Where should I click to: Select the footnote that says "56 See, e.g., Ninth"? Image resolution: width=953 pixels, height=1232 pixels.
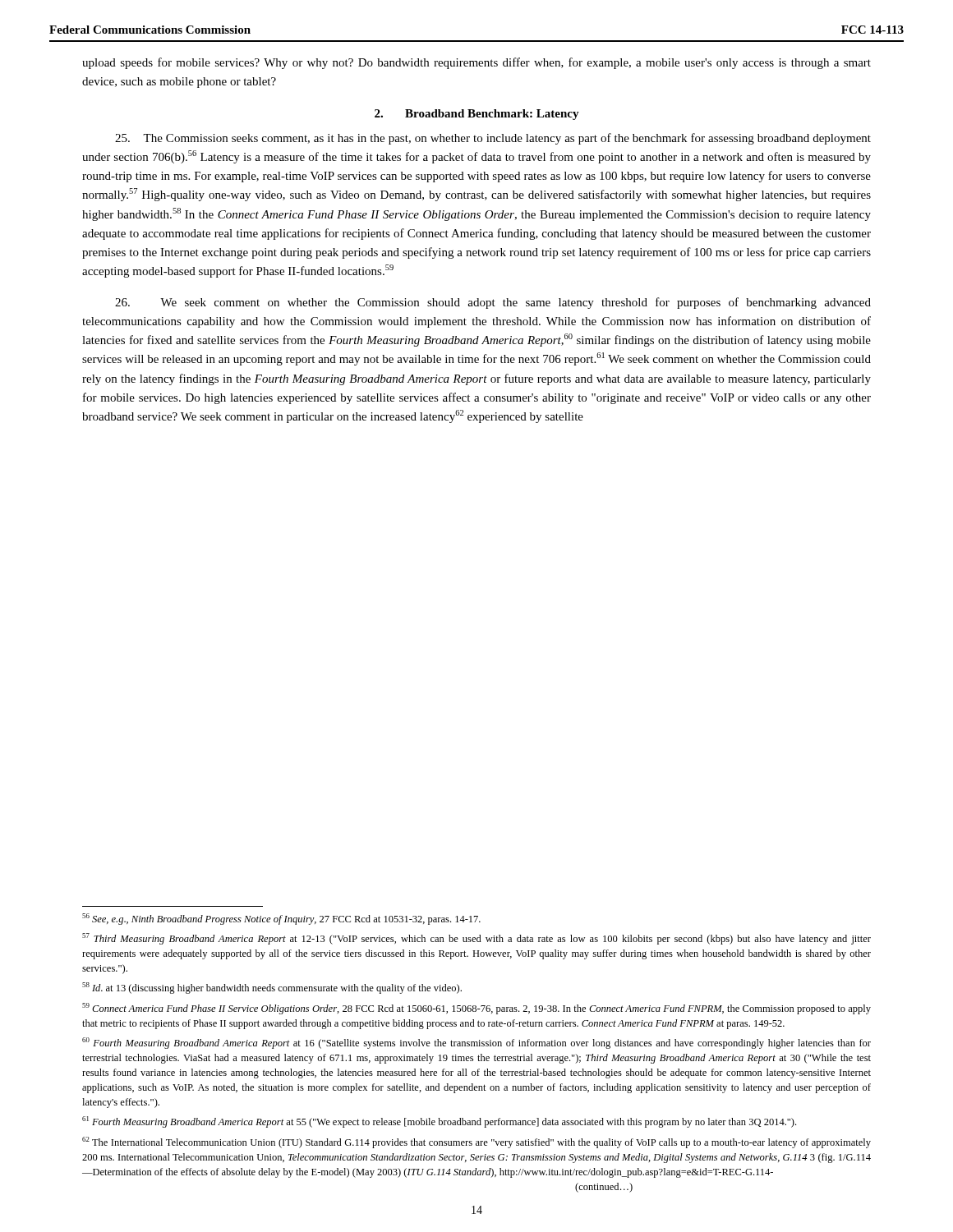(282, 918)
